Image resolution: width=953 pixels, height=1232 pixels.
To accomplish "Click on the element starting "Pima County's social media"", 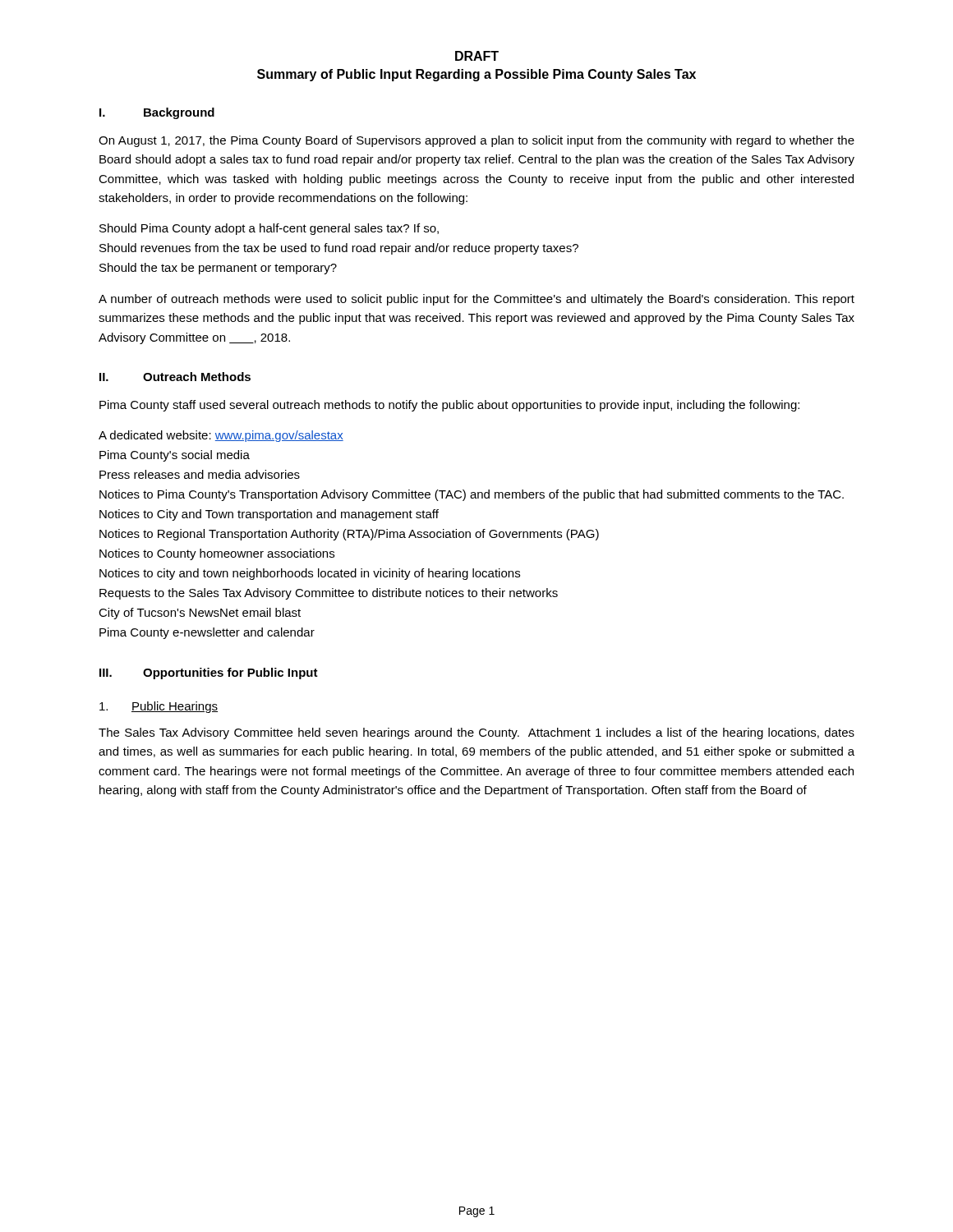I will 174,455.
